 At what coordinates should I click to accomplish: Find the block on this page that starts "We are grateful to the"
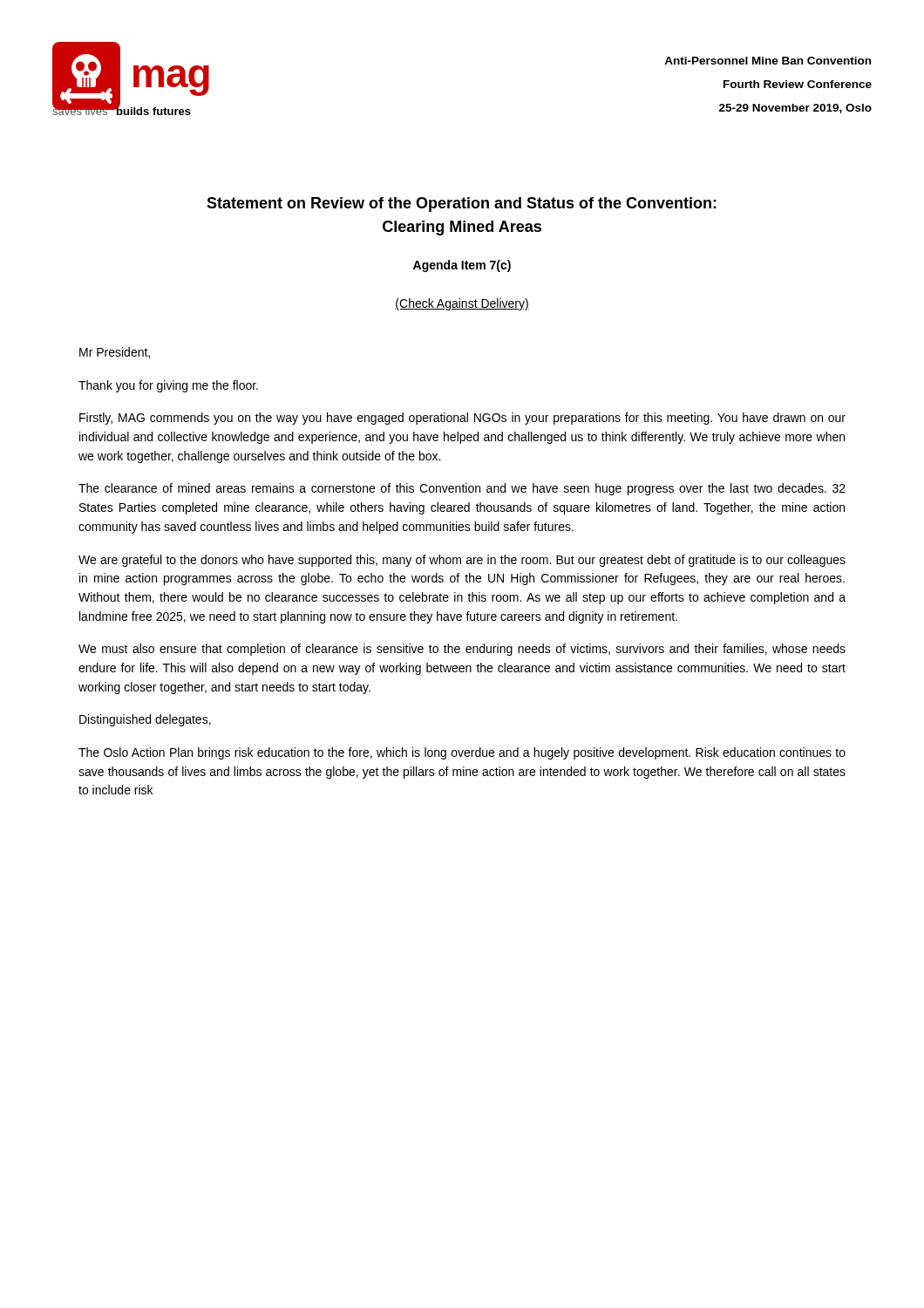(462, 588)
